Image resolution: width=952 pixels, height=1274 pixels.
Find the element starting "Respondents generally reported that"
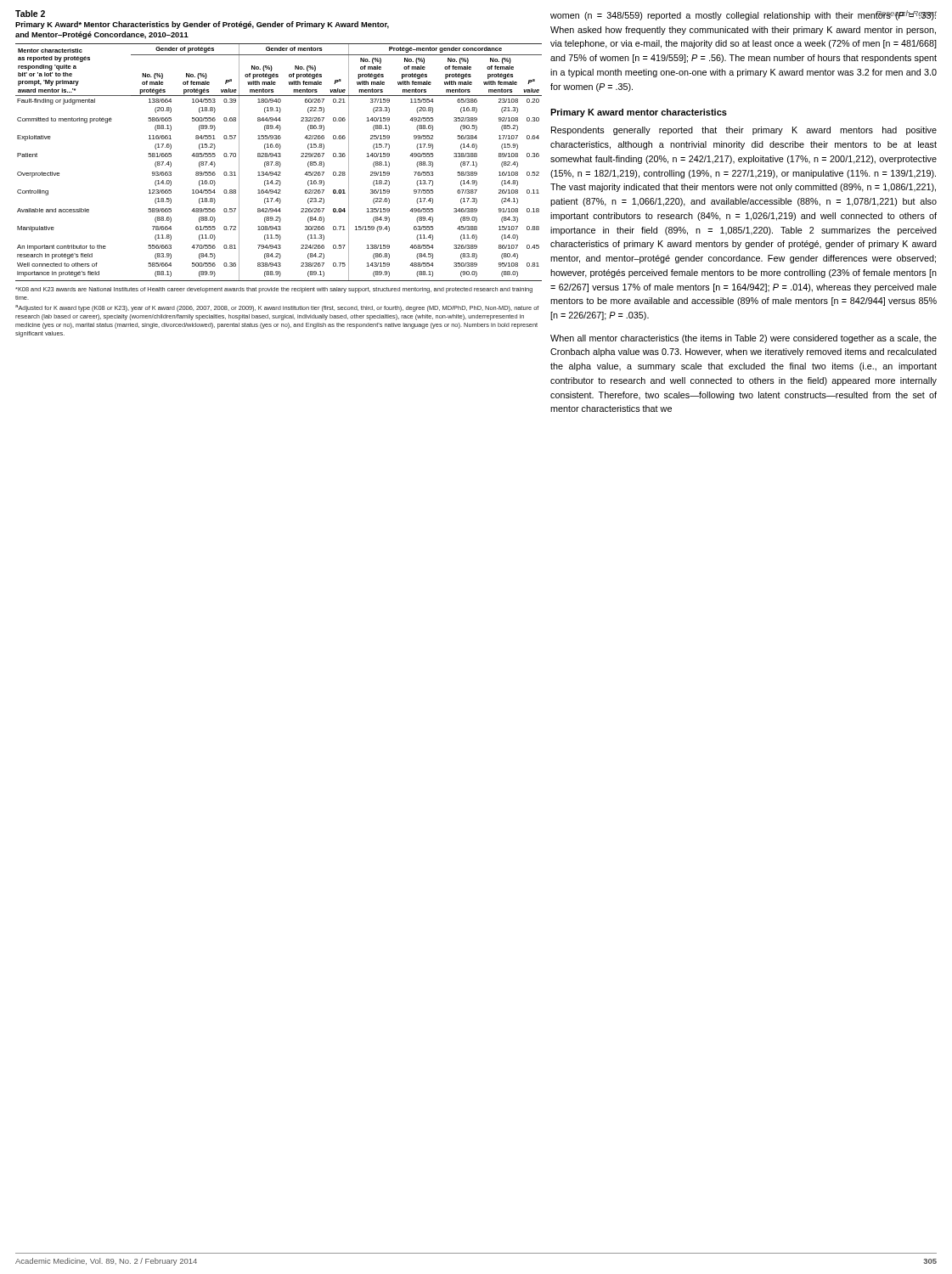pos(744,223)
